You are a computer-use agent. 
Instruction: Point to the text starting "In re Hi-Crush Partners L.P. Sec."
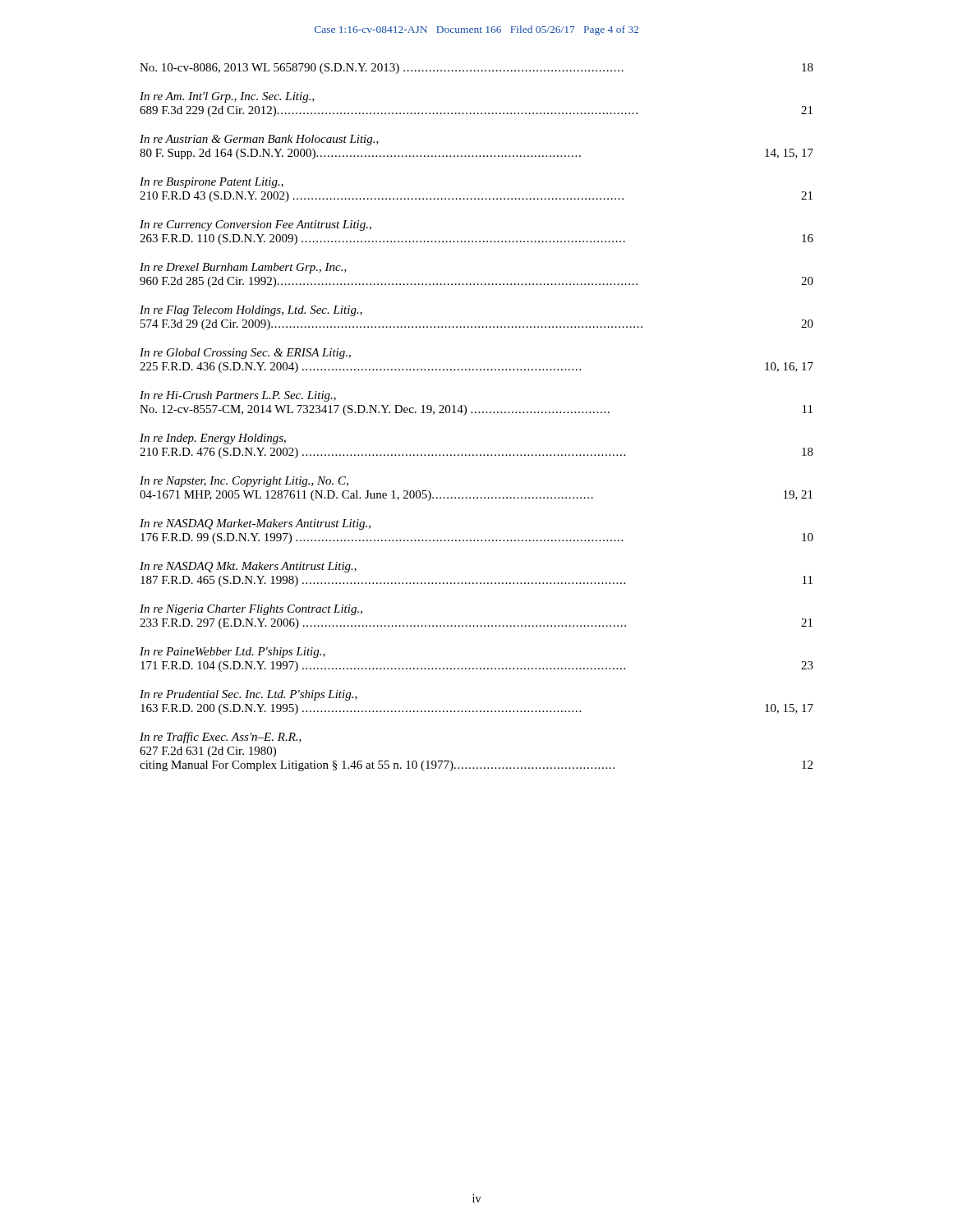pyautogui.click(x=476, y=402)
